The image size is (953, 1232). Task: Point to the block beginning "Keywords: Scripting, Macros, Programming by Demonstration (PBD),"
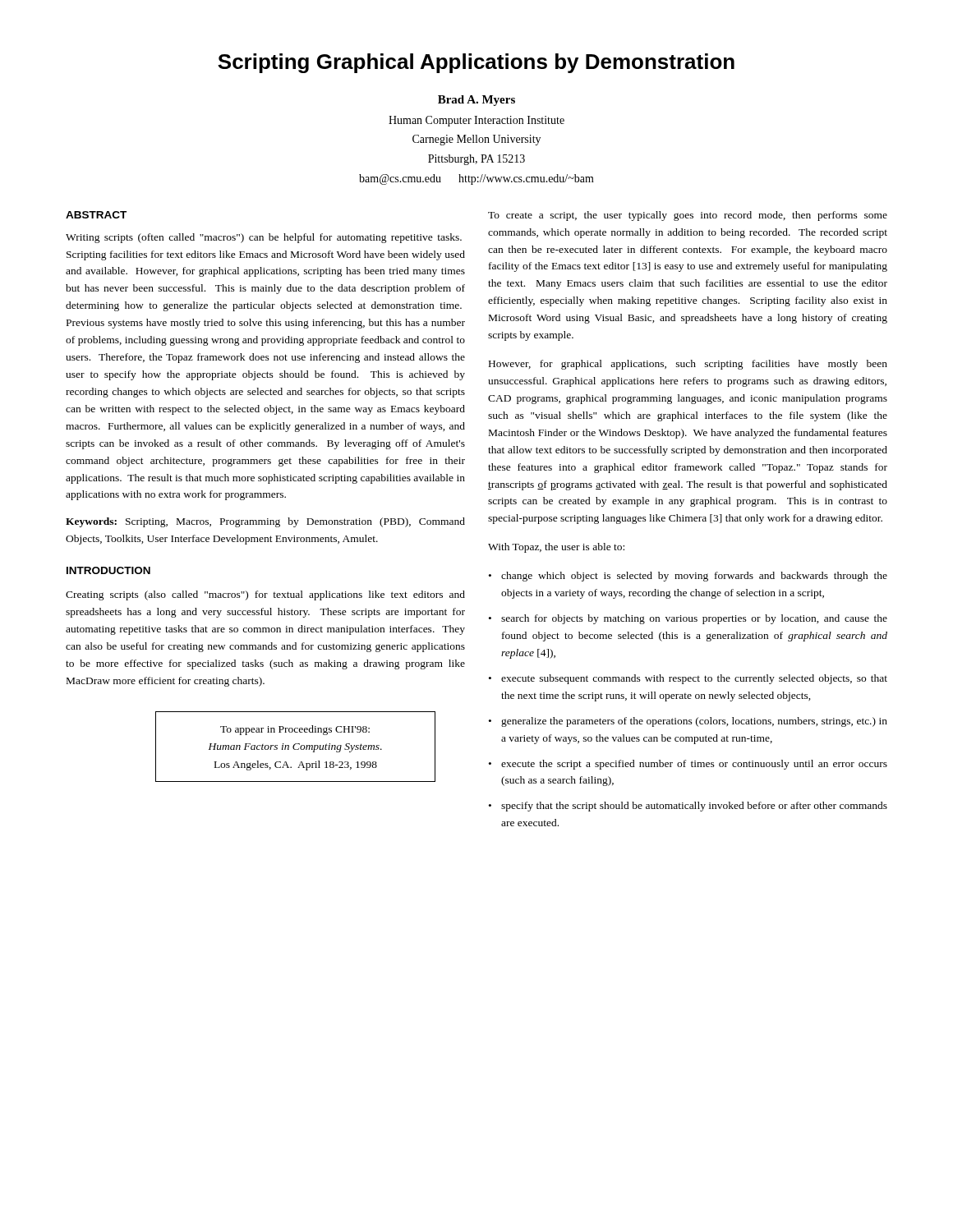(265, 530)
